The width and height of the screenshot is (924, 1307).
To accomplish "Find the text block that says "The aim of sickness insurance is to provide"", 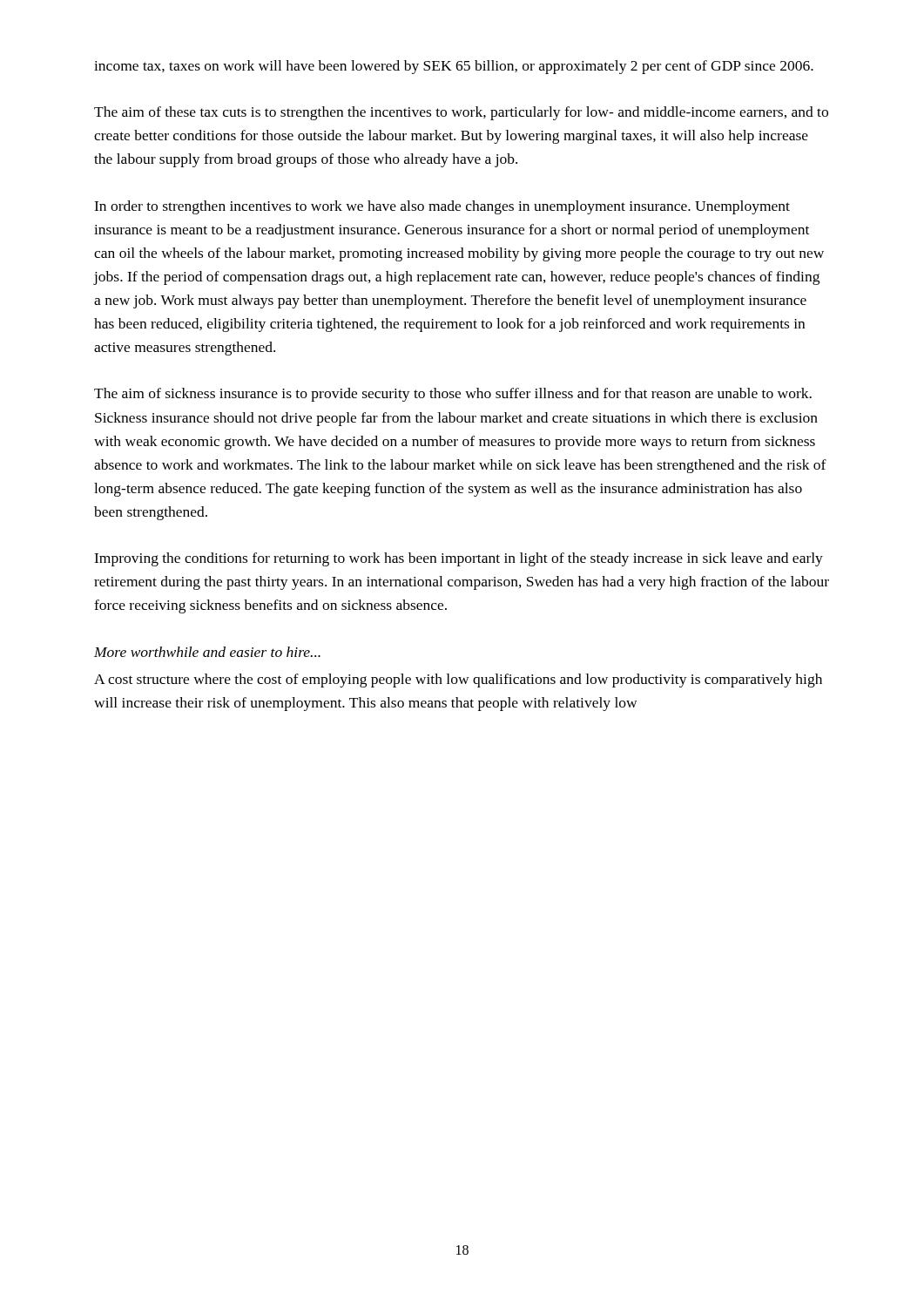I will pyautogui.click(x=460, y=452).
